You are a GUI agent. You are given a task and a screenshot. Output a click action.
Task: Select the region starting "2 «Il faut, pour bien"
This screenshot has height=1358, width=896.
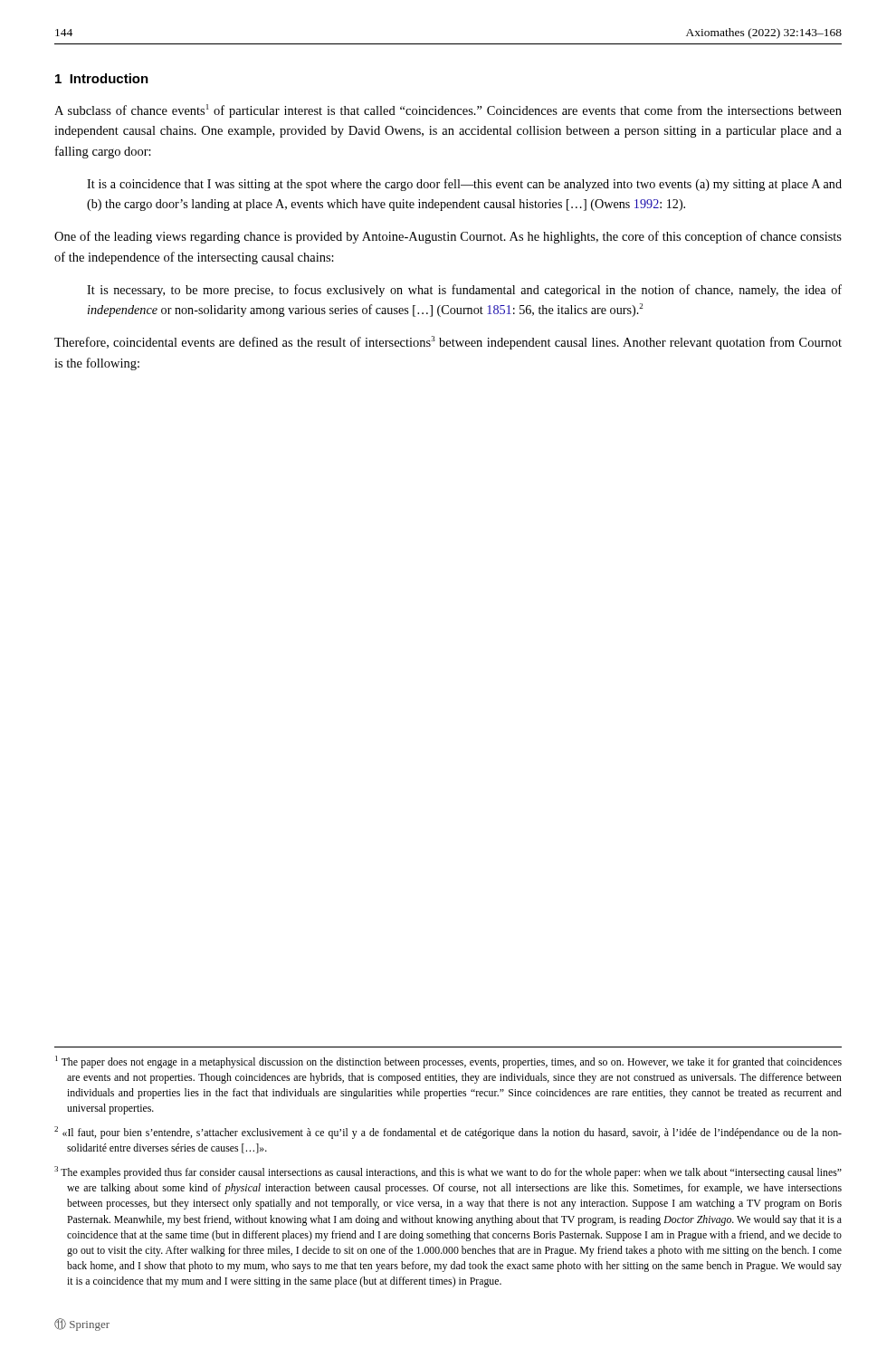pos(448,1140)
